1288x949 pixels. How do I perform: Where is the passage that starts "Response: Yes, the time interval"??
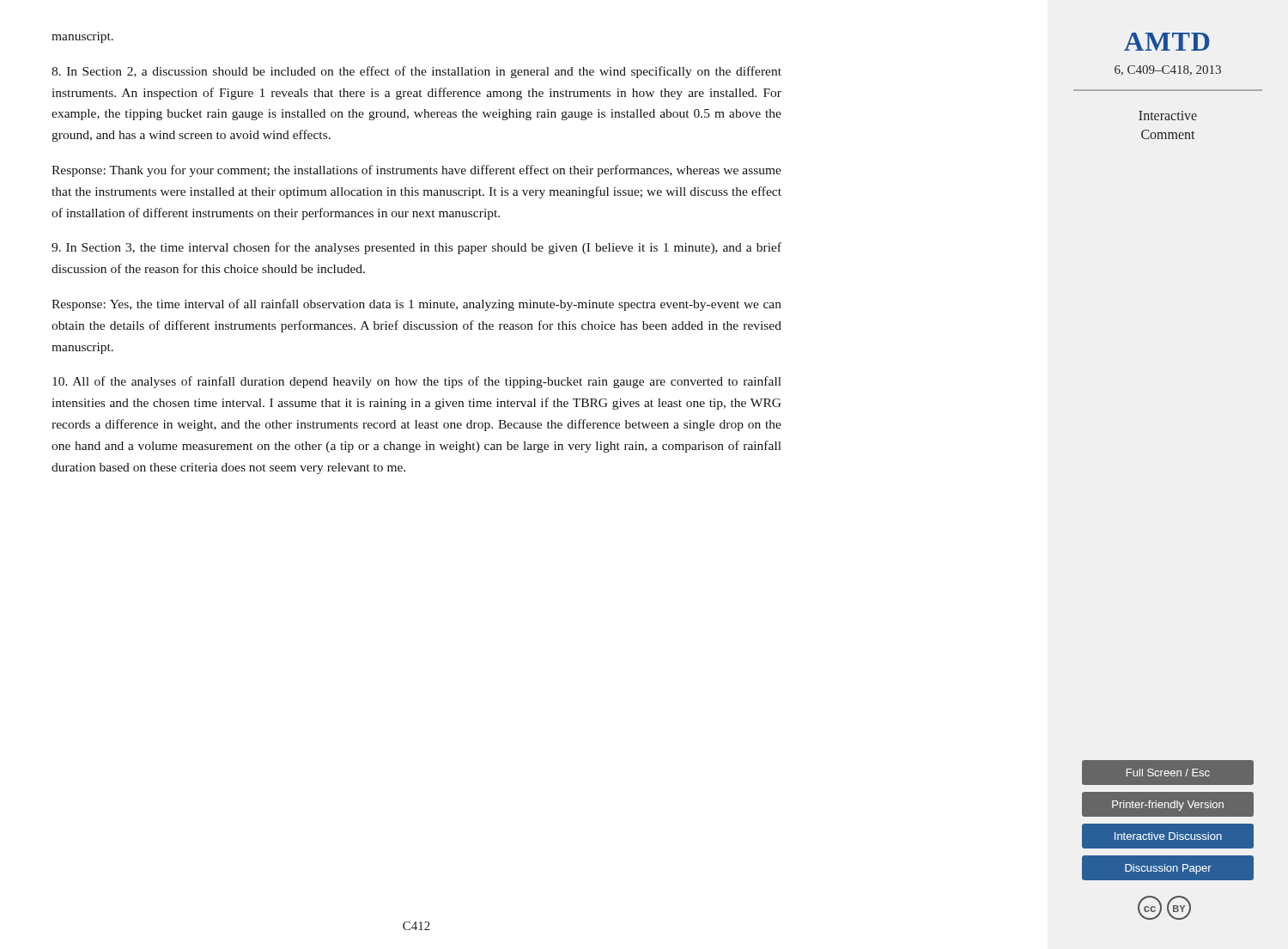point(416,325)
